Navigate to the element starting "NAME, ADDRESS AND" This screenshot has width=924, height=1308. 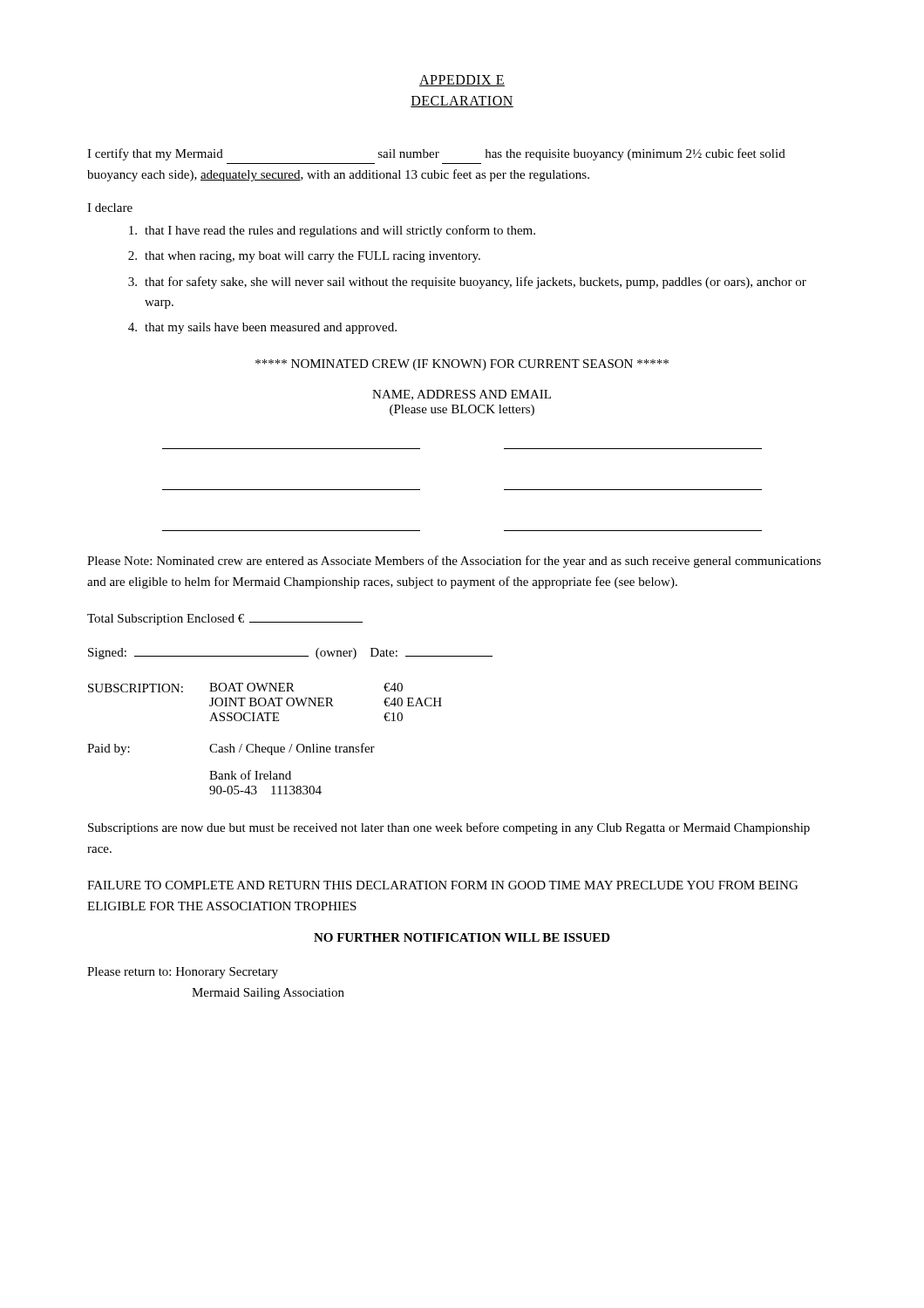click(462, 402)
